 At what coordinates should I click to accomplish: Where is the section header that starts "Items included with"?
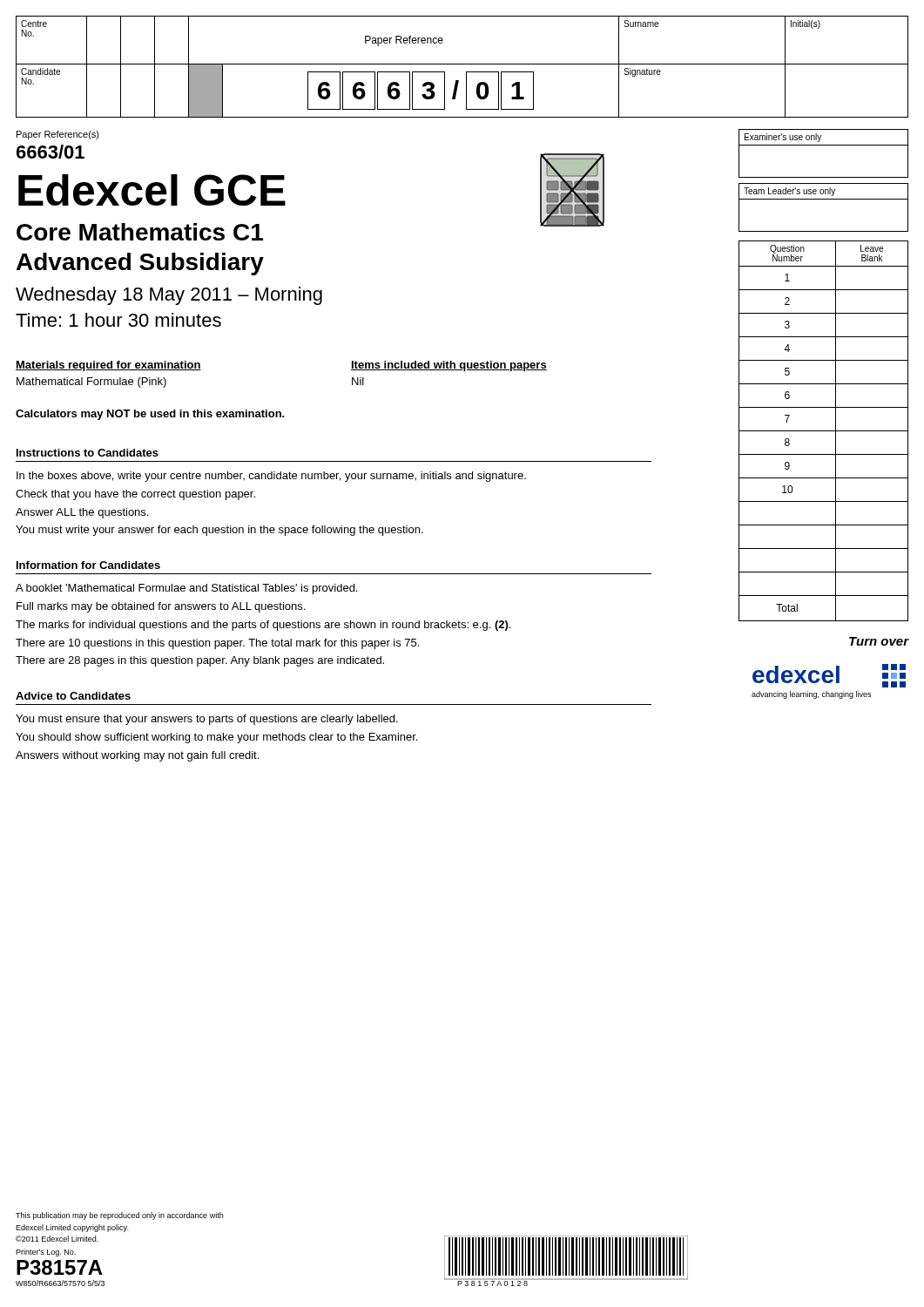449,365
